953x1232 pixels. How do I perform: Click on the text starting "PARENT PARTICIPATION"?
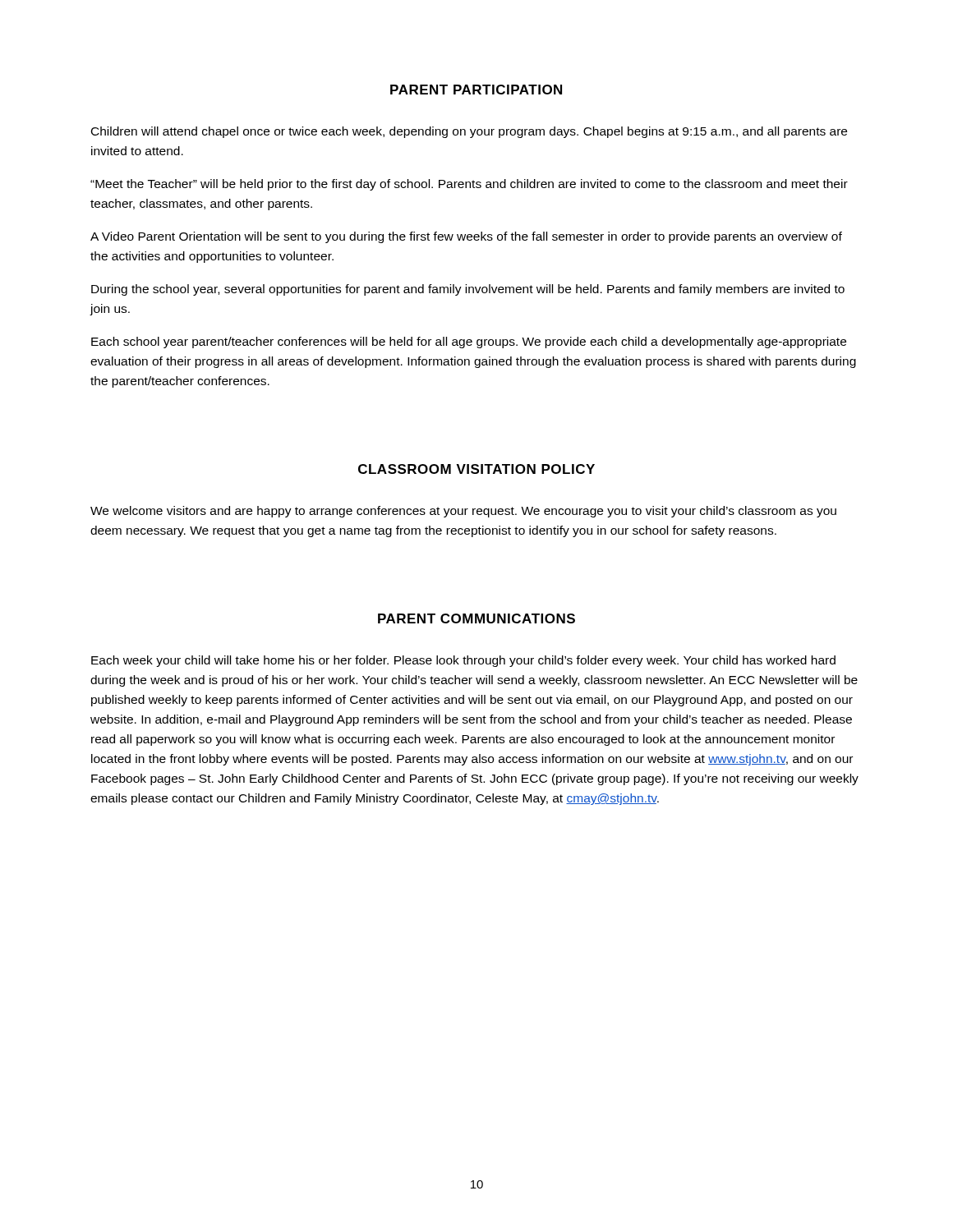476,90
